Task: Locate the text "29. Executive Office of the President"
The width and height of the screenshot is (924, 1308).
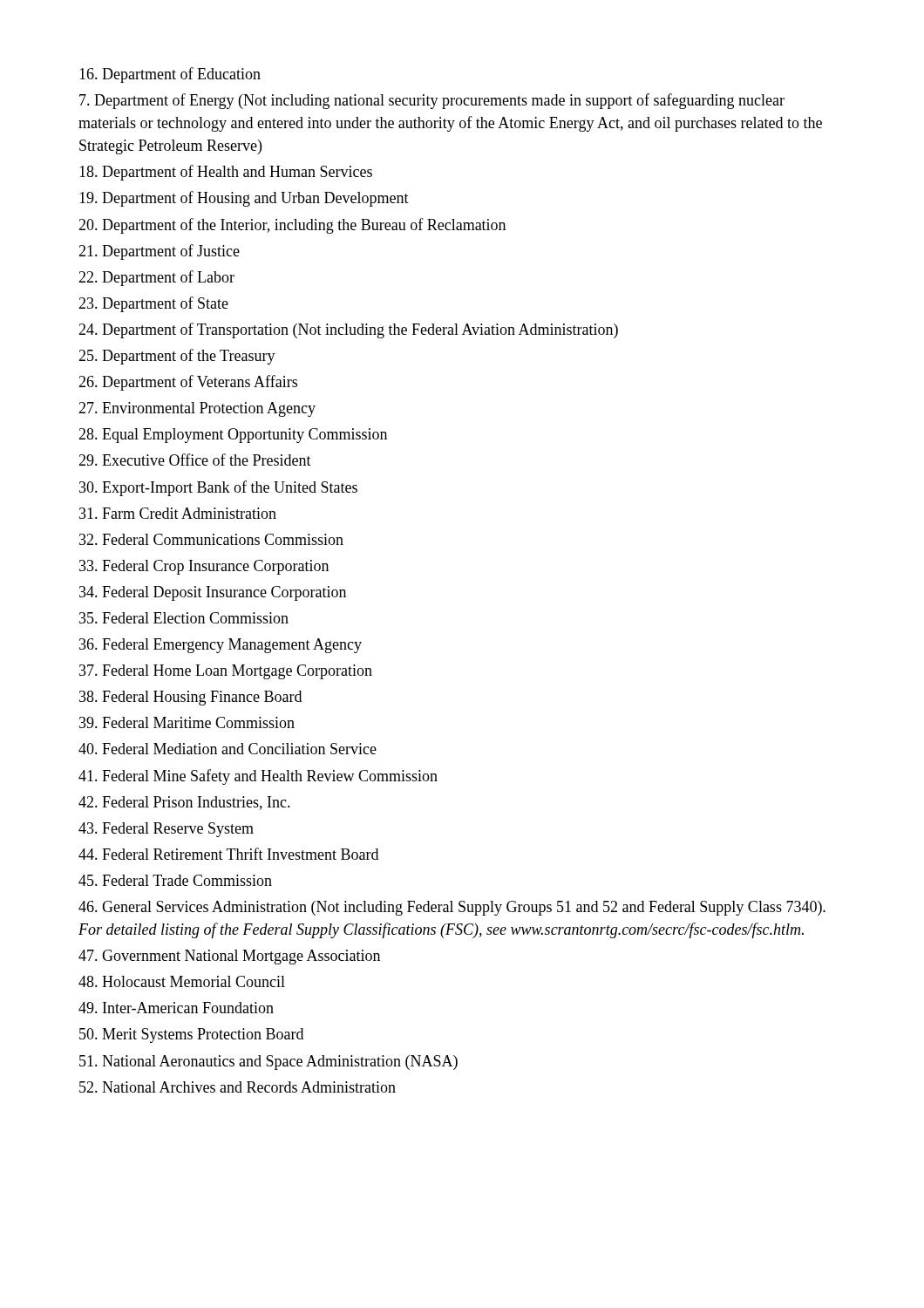Action: coord(195,461)
